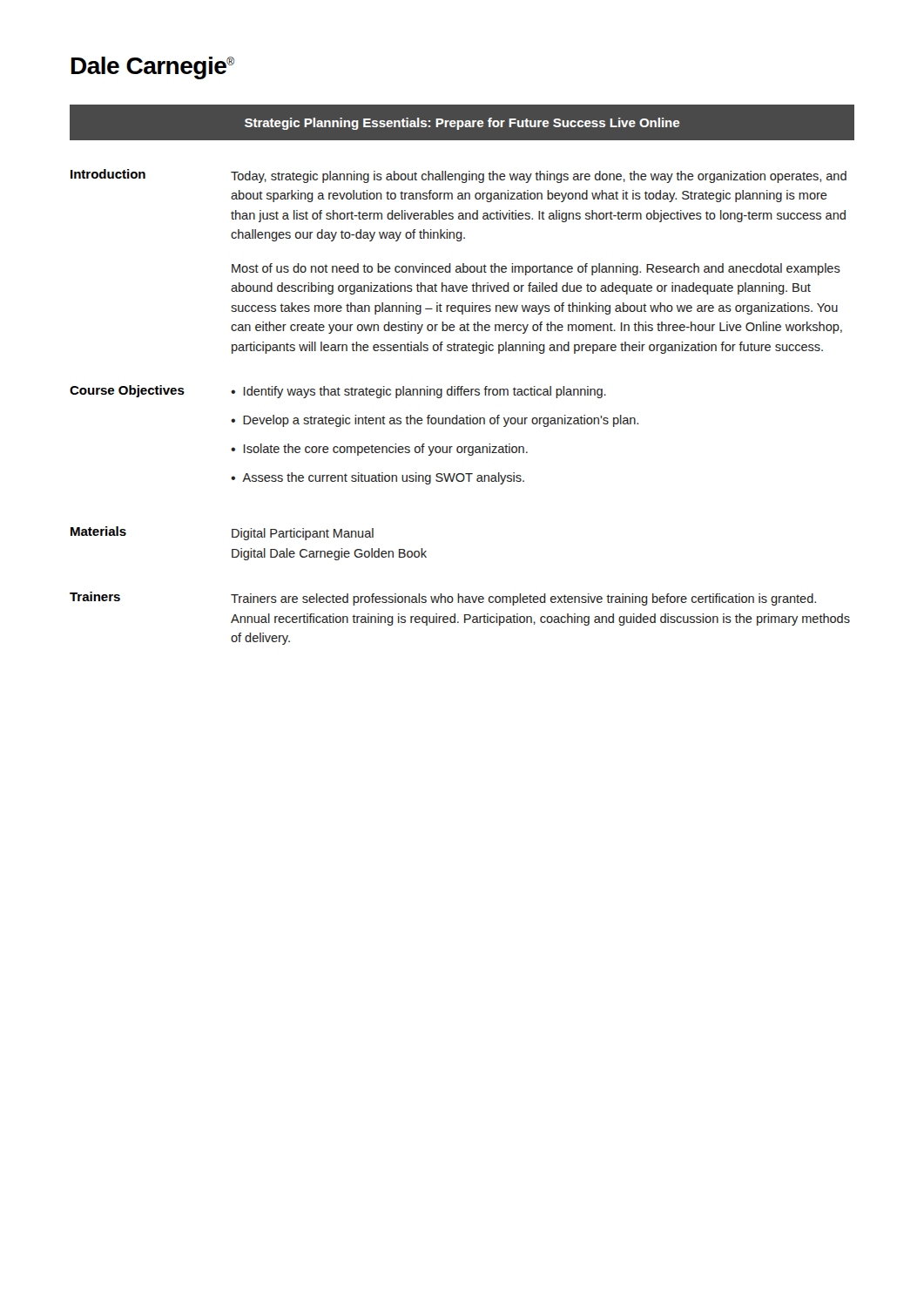Locate the region starting "Course Objectives"
This screenshot has width=924, height=1307.
click(x=127, y=390)
